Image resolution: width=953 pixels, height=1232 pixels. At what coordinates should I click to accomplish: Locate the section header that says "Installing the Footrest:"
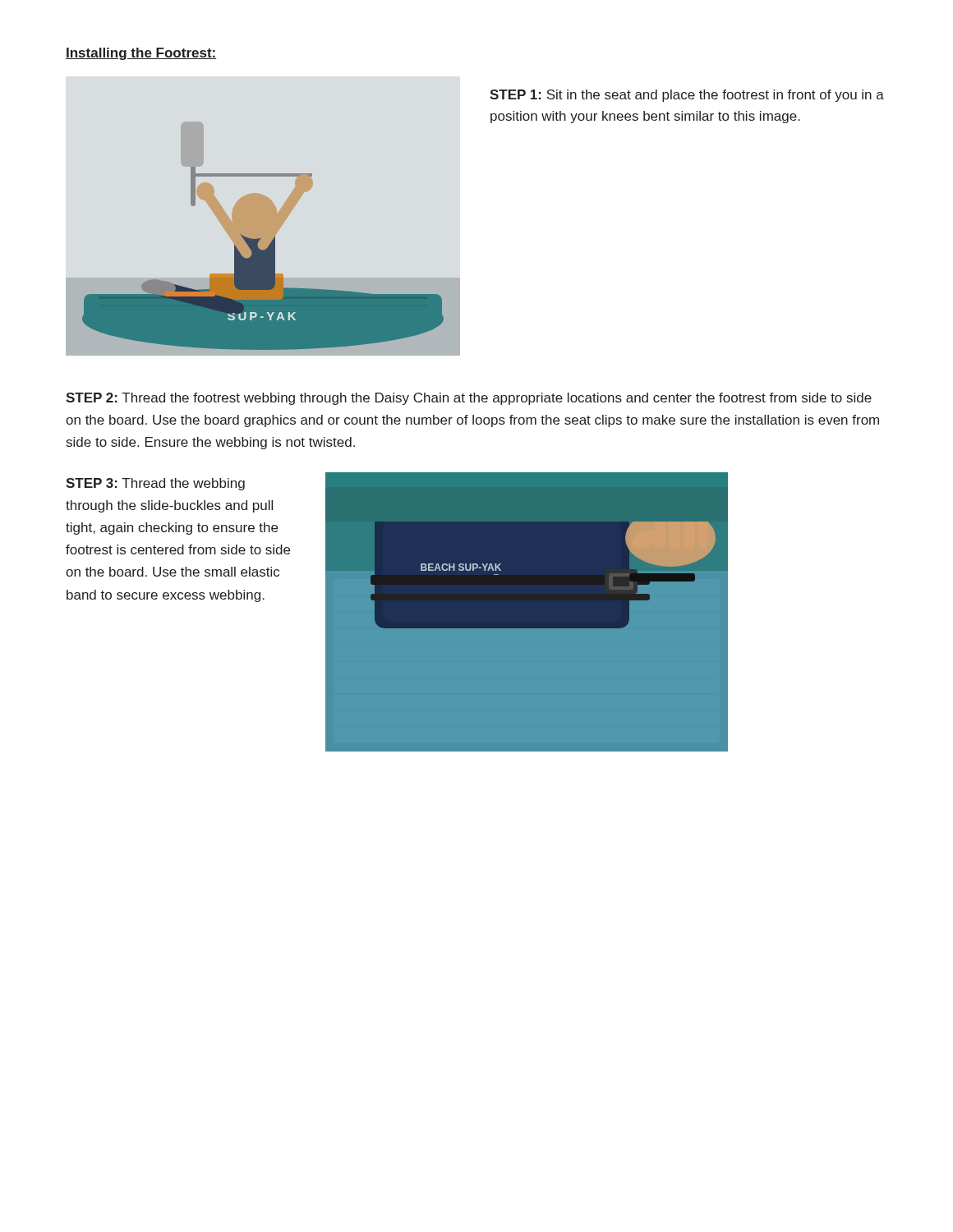(141, 53)
